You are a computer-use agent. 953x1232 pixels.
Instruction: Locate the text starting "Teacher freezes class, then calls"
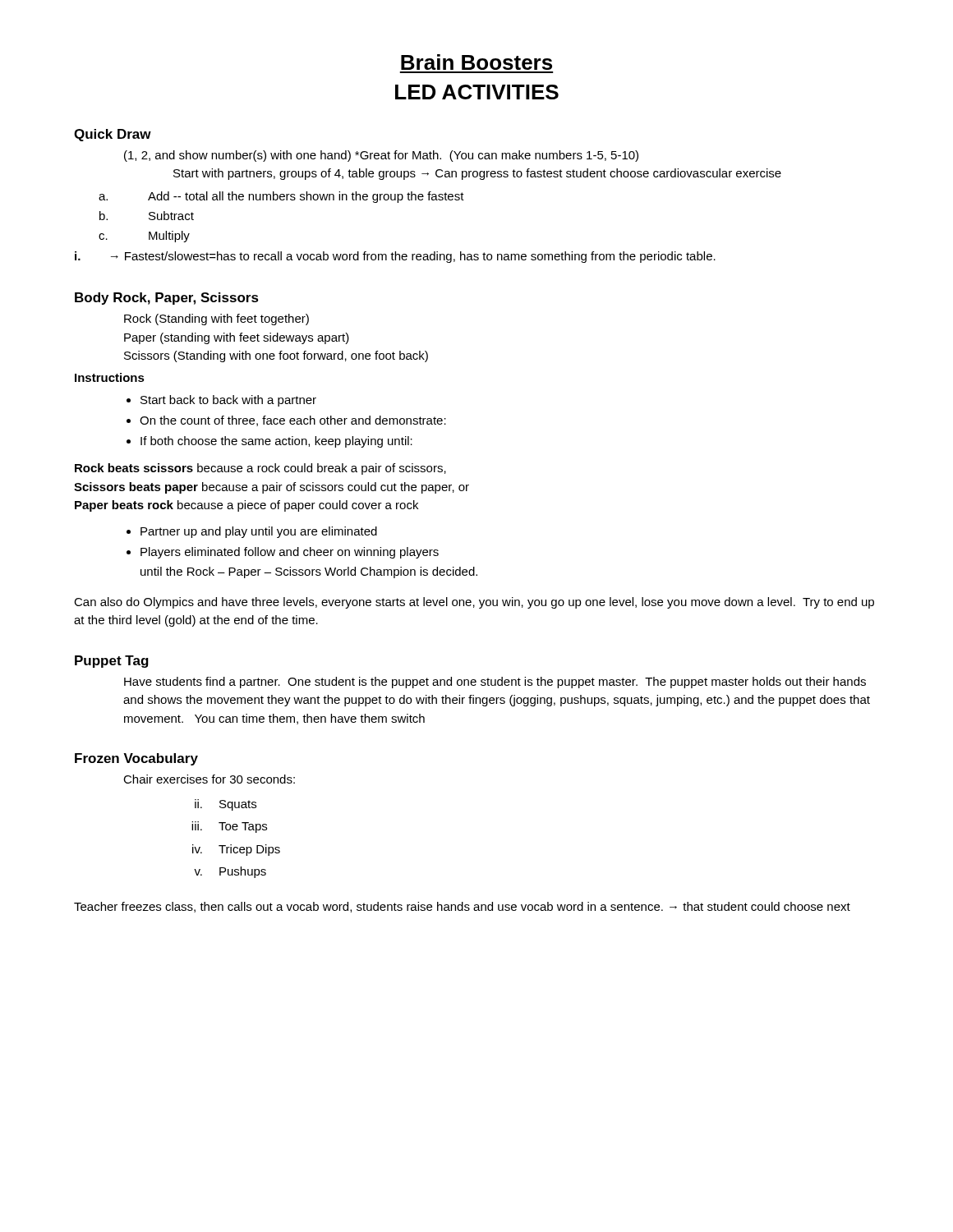tap(462, 906)
